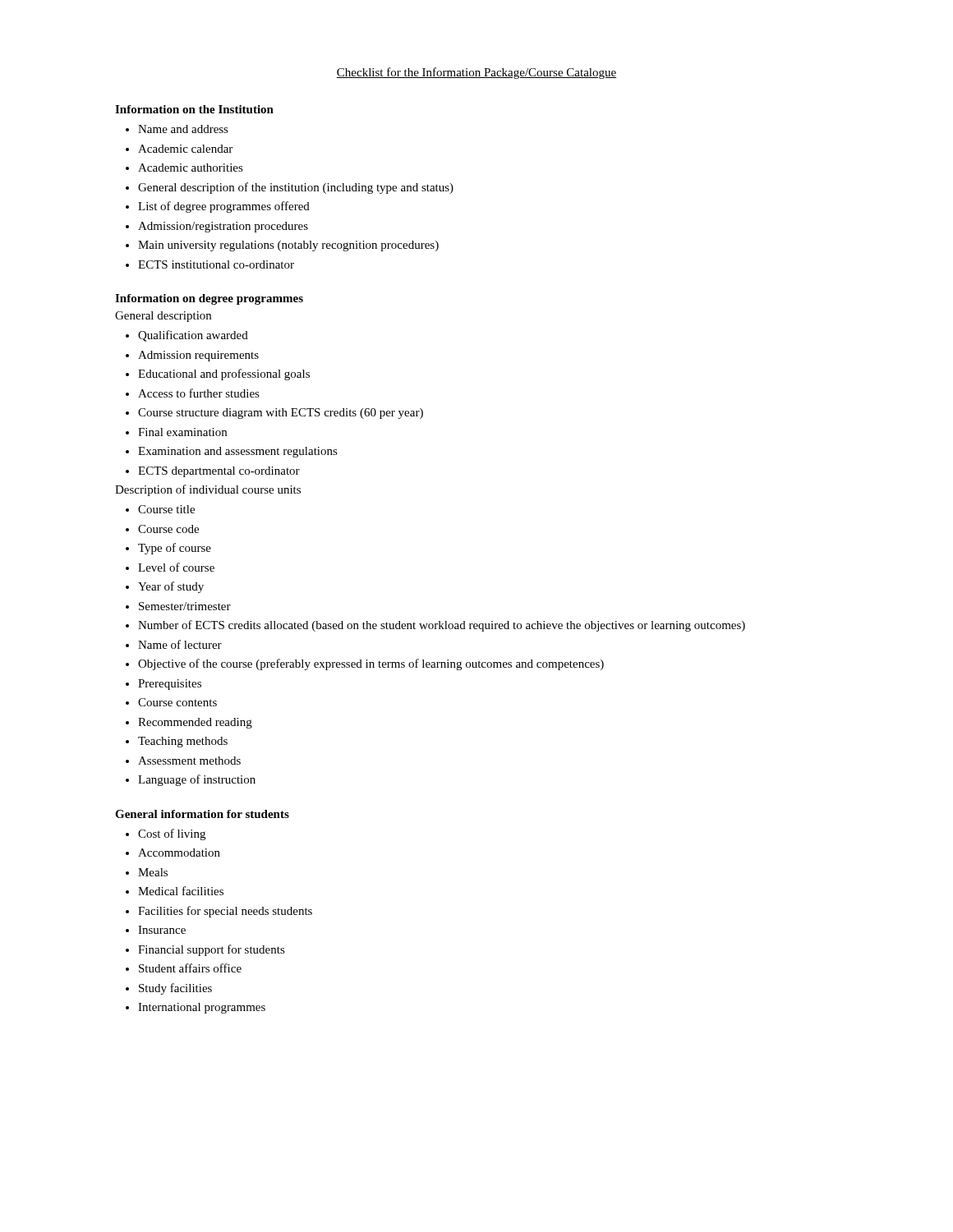Click on the passage starting "Number of ECTS credits allocated"
Screen dimensions: 1232x953
coord(442,625)
